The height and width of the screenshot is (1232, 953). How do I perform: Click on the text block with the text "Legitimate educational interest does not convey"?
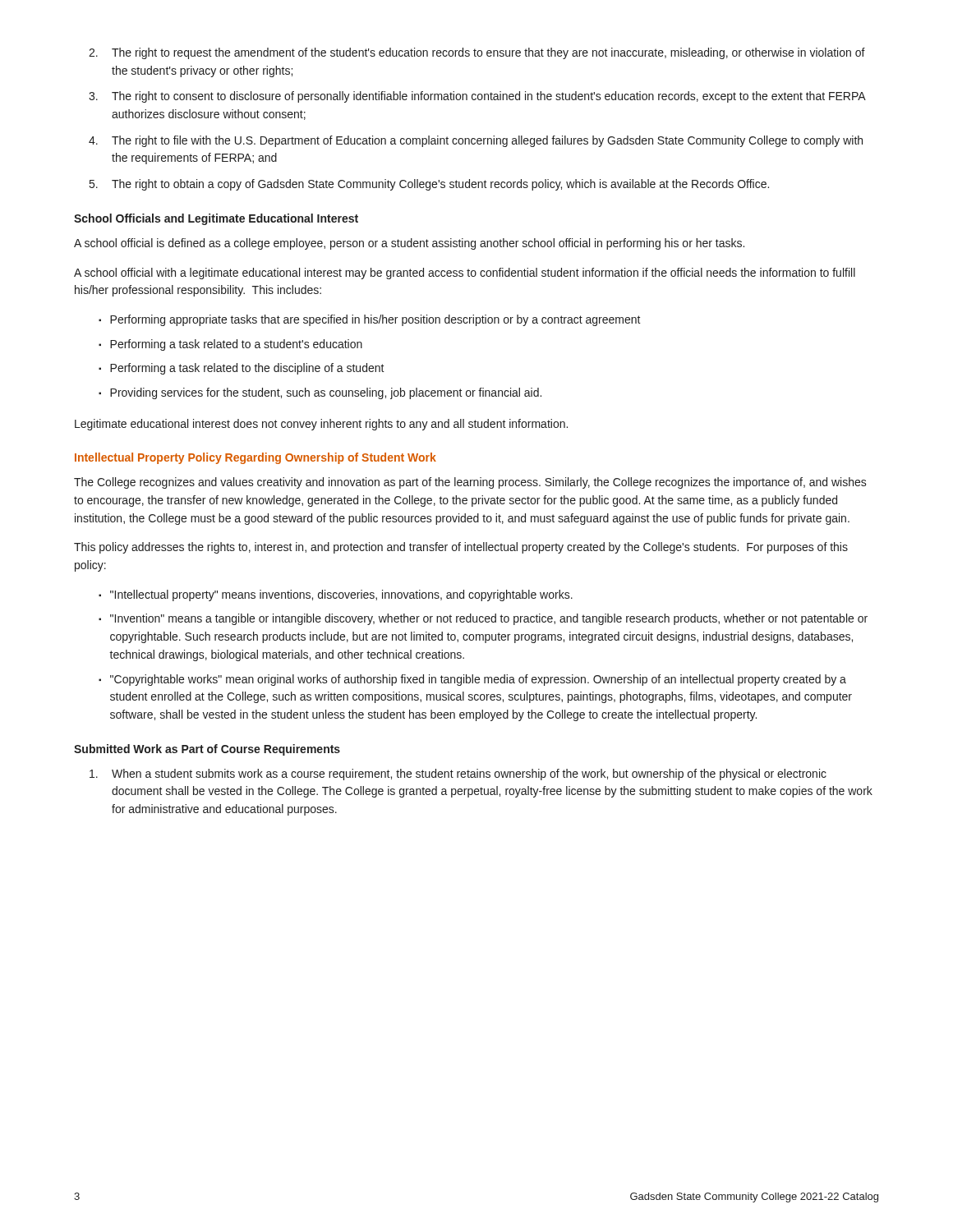tap(321, 424)
